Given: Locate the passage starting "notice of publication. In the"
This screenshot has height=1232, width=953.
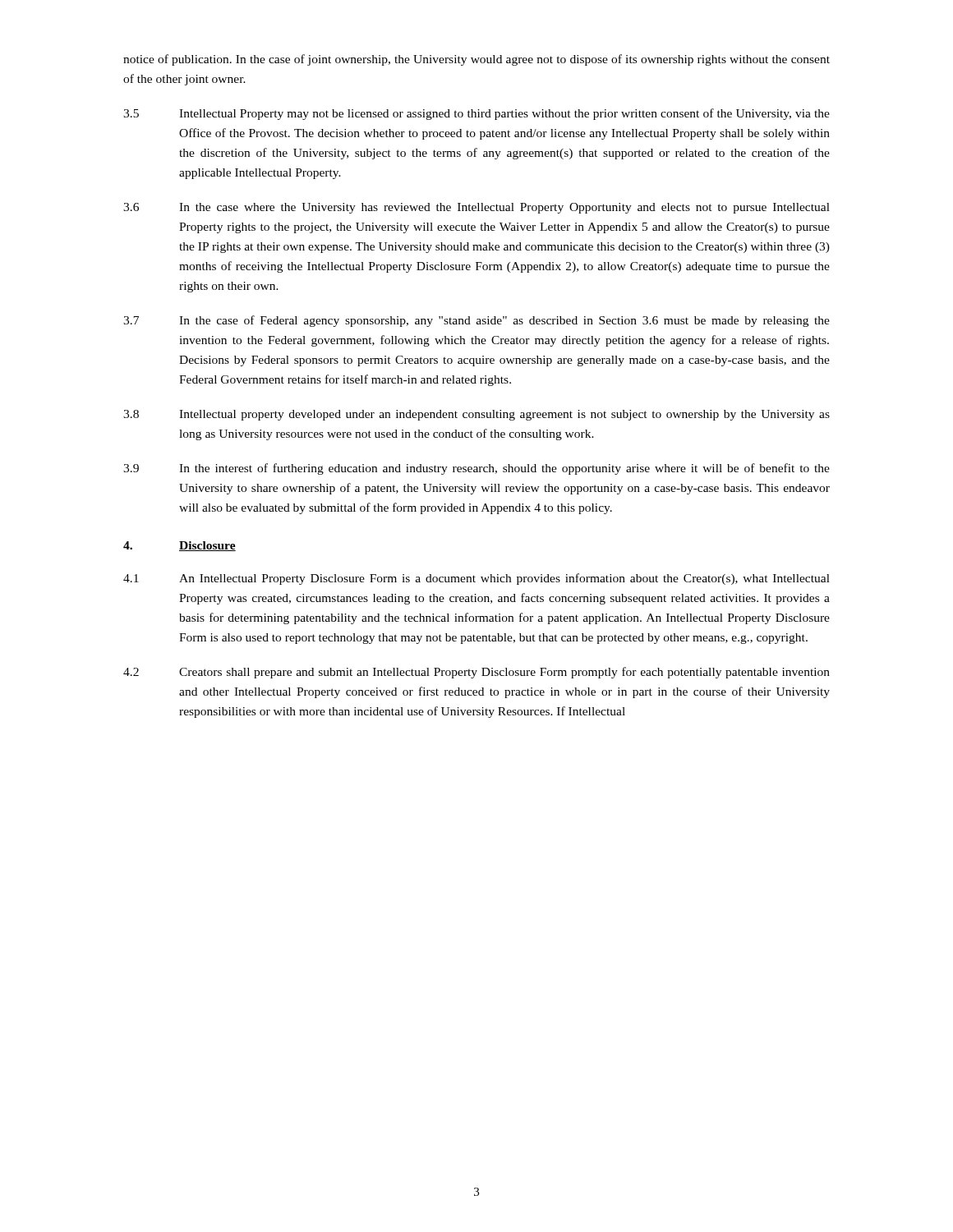Looking at the screenshot, I should [476, 69].
